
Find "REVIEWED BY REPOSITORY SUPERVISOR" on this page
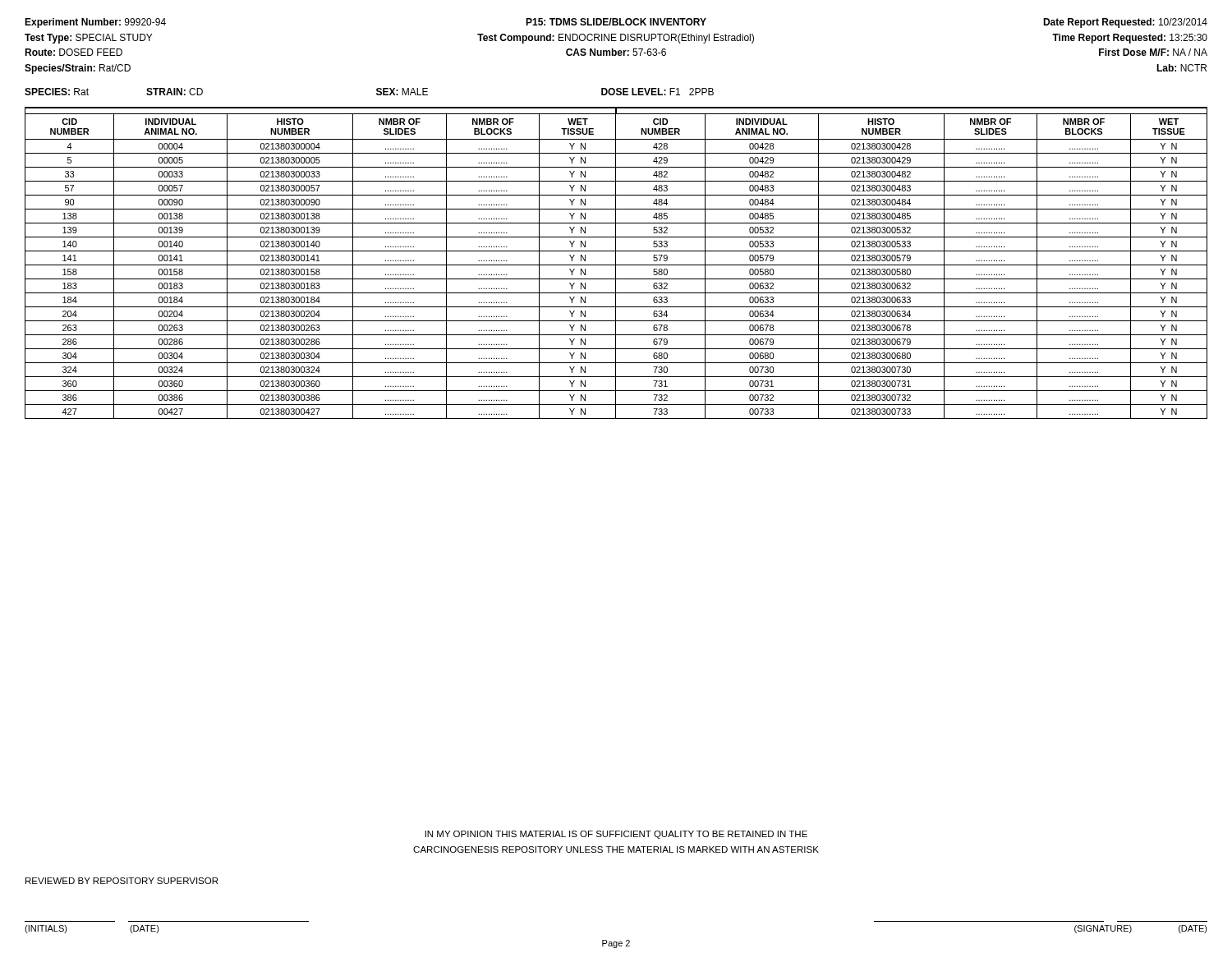122,881
